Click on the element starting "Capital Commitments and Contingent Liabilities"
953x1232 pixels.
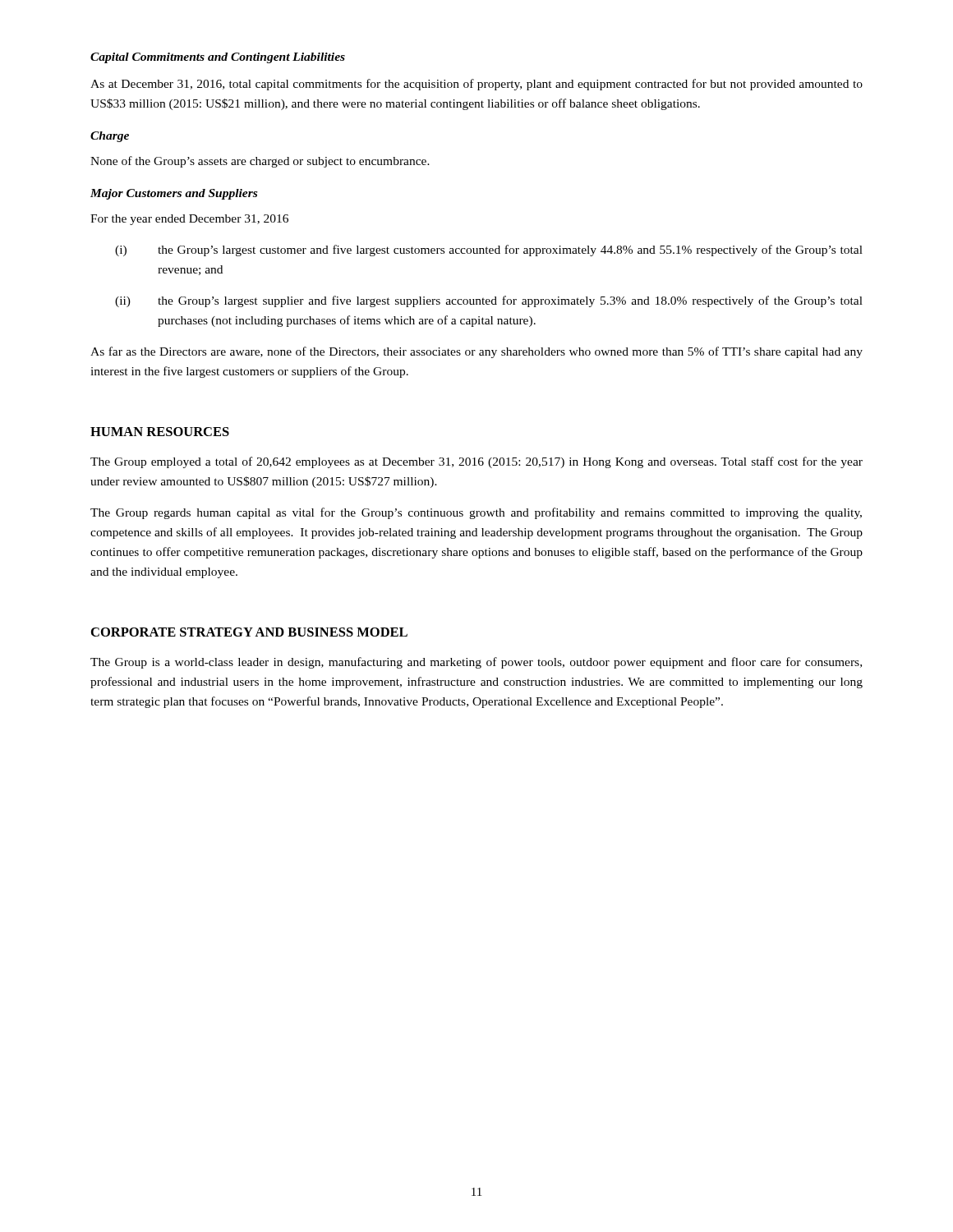tap(218, 56)
